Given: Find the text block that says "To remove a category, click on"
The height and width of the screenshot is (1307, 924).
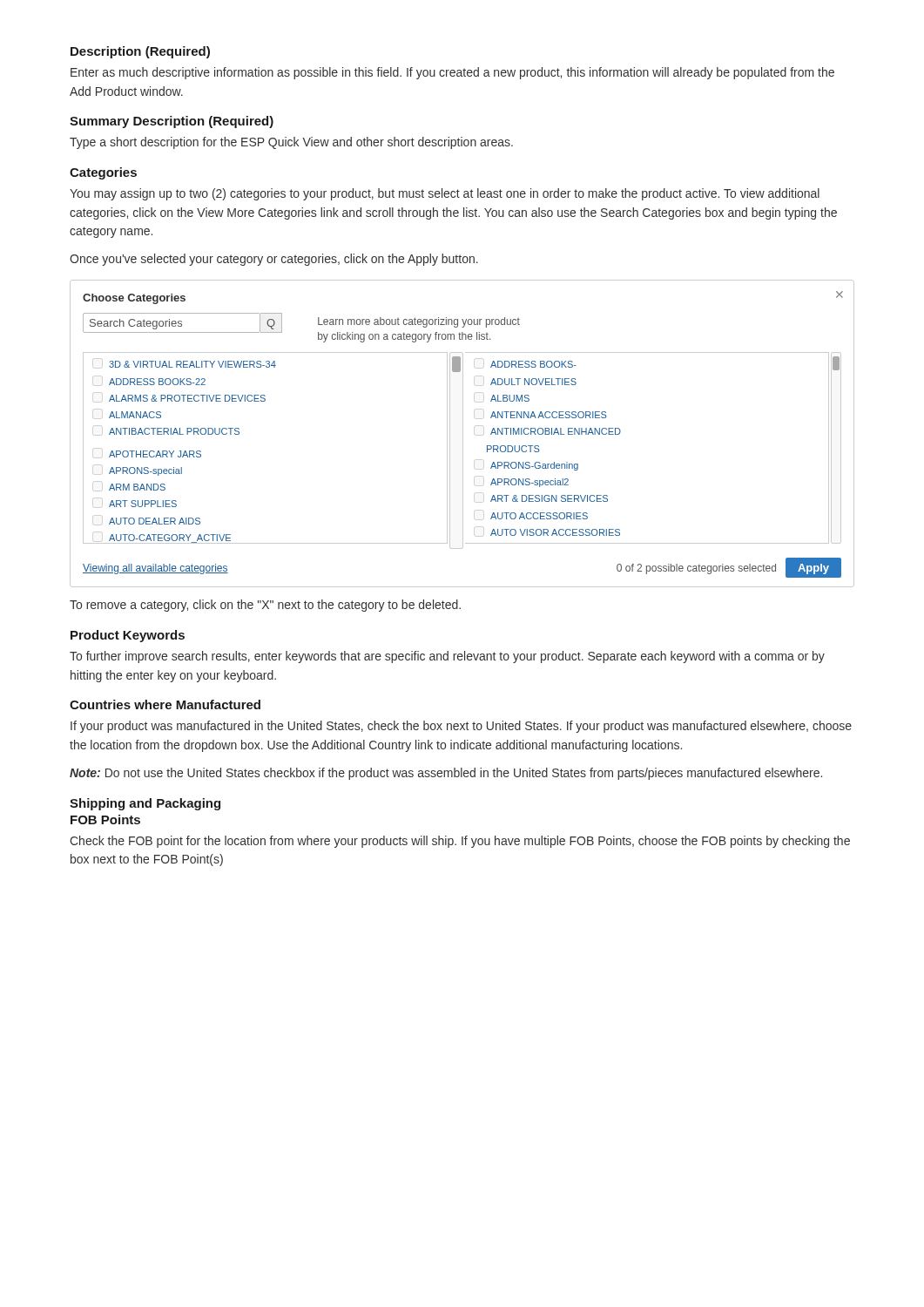Looking at the screenshot, I should click(266, 605).
